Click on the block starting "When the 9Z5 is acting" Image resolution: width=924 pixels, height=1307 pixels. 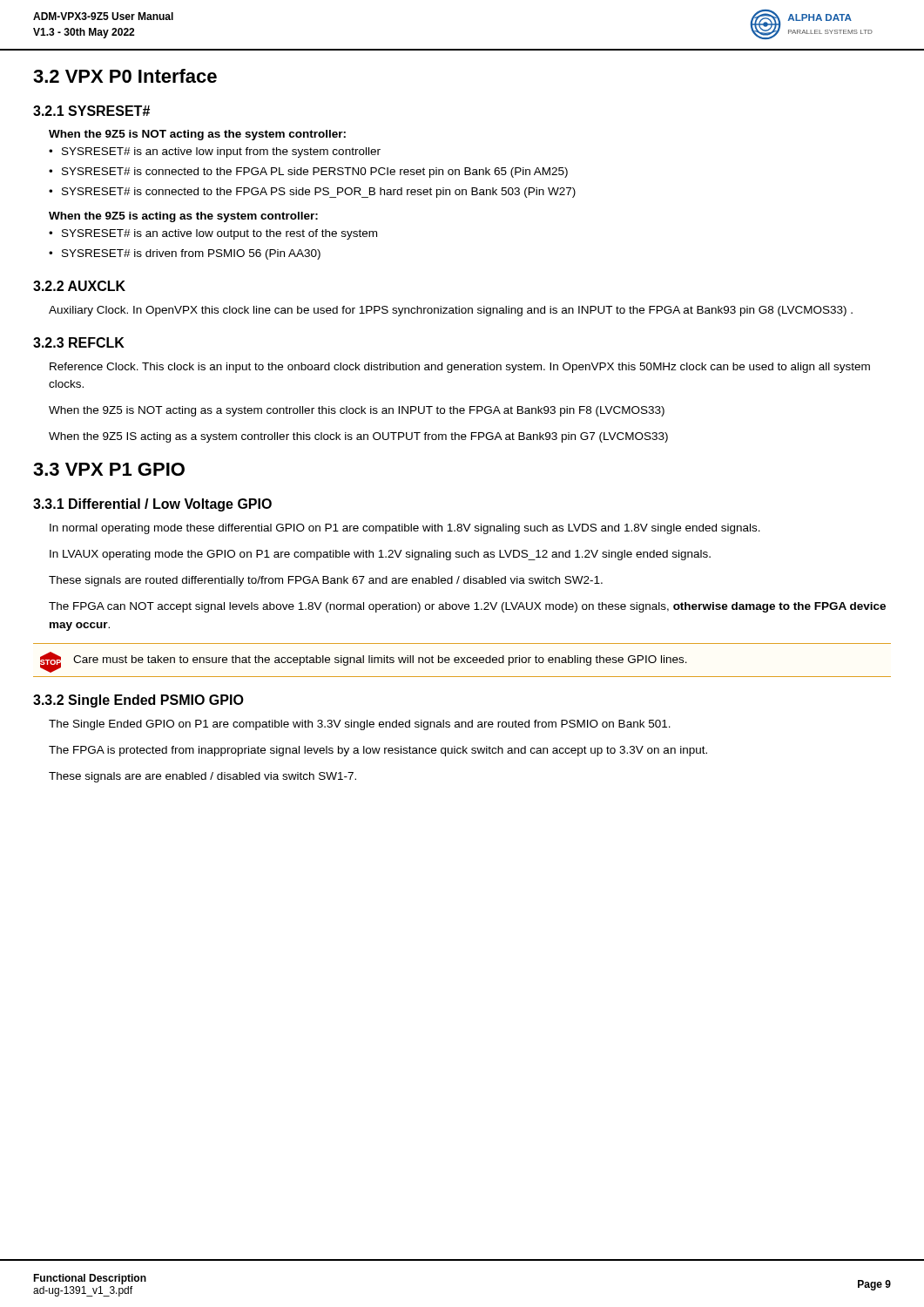(184, 215)
